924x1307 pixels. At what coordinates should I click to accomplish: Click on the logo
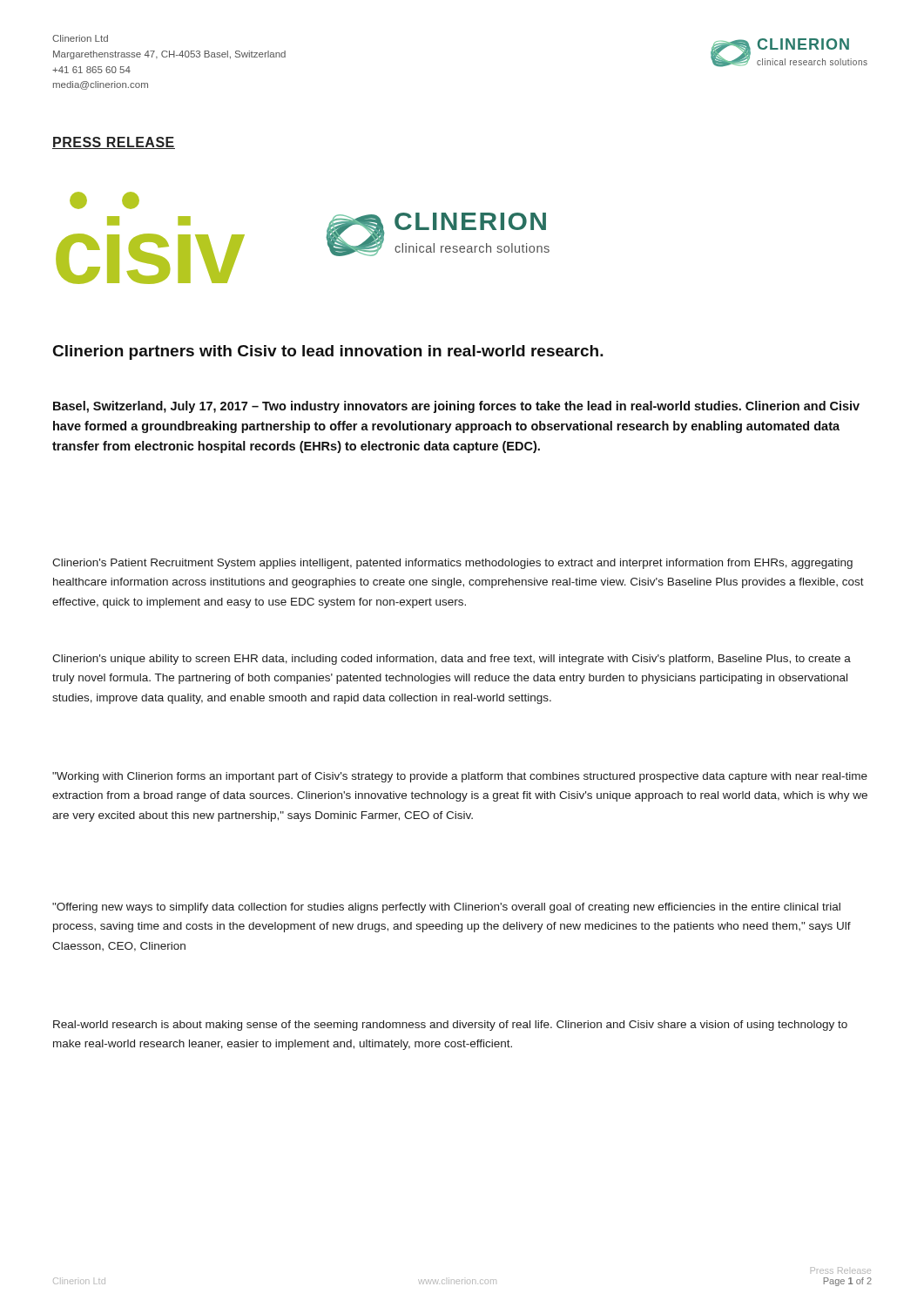pos(318,240)
